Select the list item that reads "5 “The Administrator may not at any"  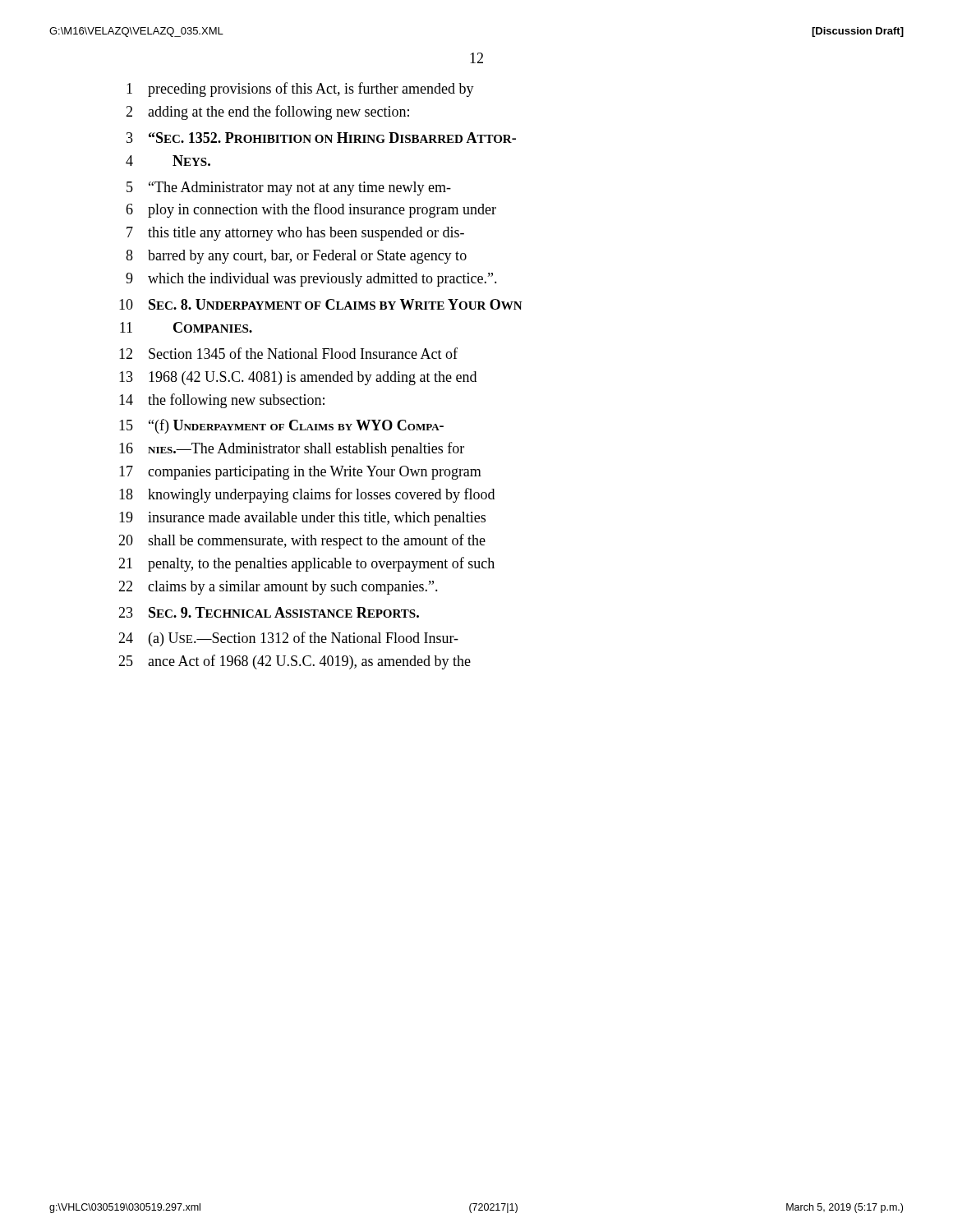[x=289, y=188]
